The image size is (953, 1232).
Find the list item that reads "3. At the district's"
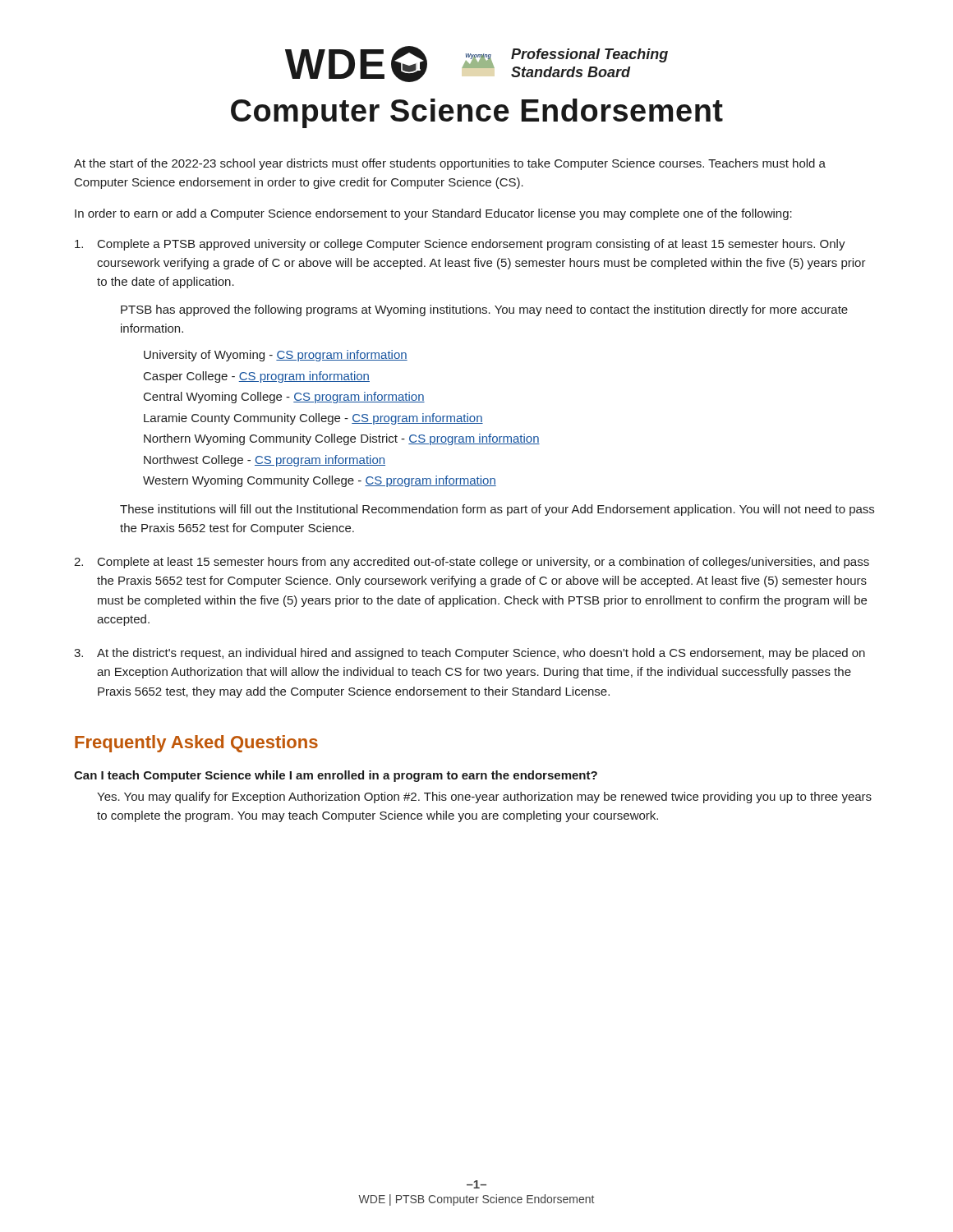[476, 672]
